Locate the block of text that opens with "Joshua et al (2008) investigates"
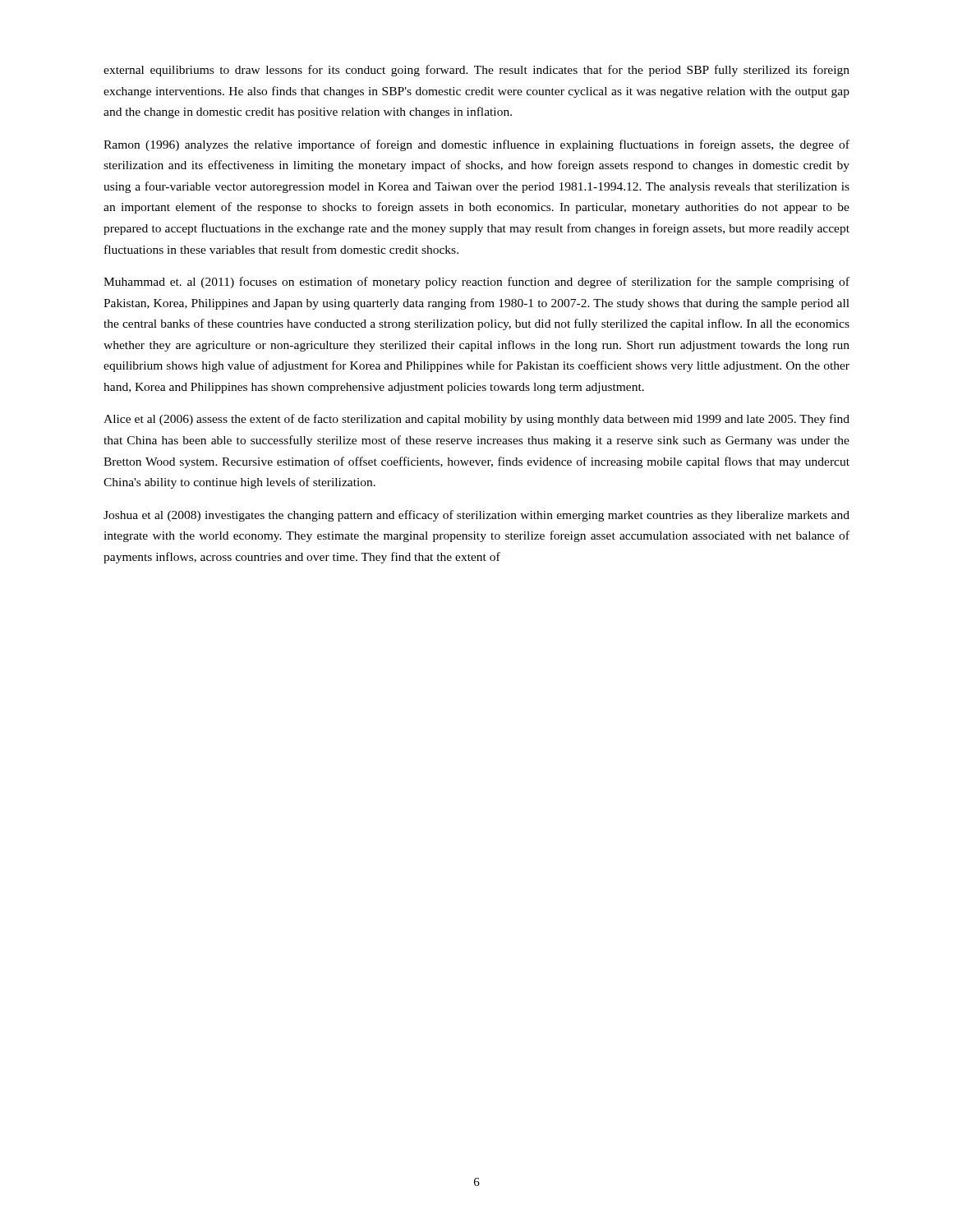Image resolution: width=953 pixels, height=1232 pixels. 476,535
